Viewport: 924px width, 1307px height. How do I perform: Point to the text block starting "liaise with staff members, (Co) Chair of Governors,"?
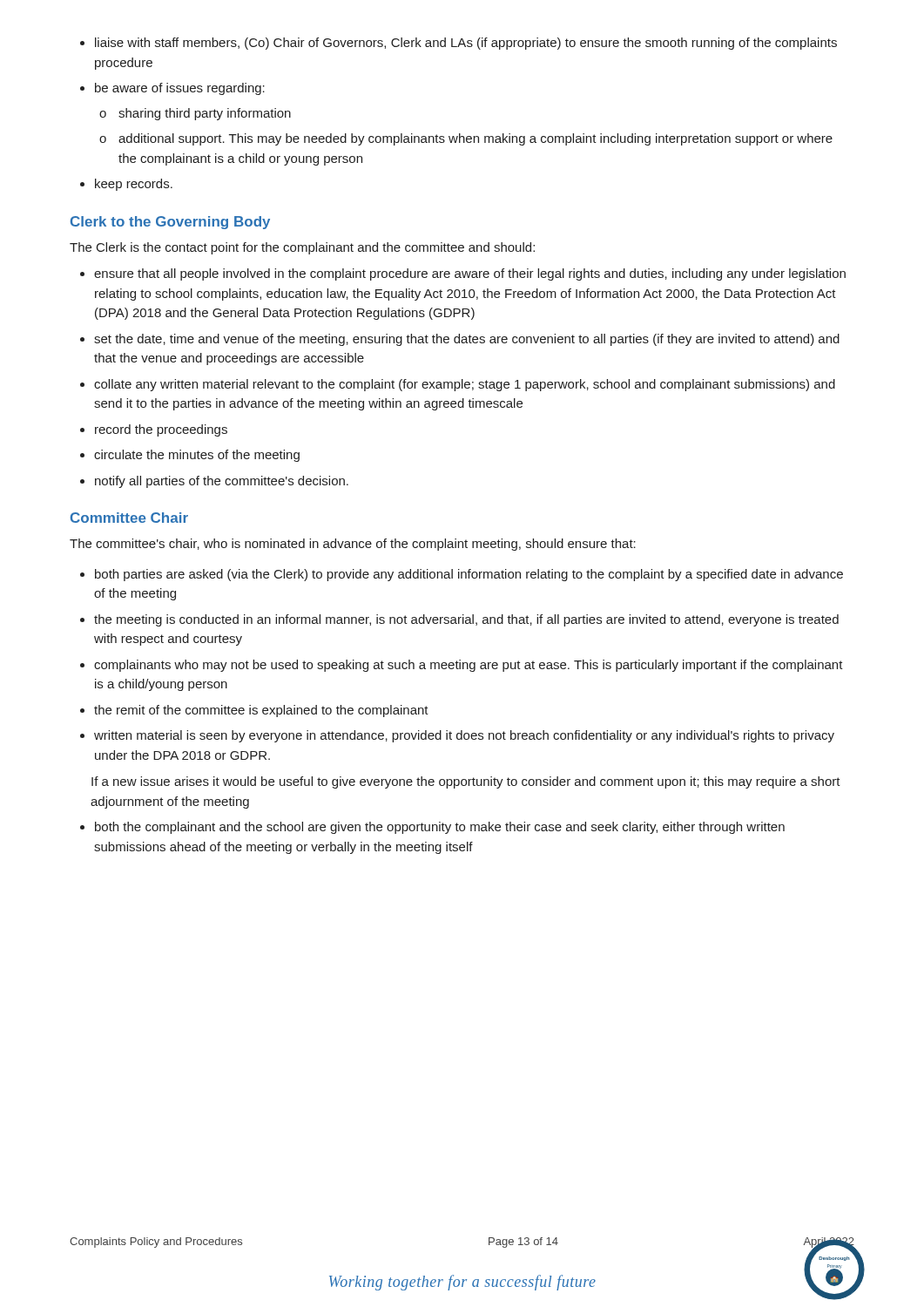(462, 53)
